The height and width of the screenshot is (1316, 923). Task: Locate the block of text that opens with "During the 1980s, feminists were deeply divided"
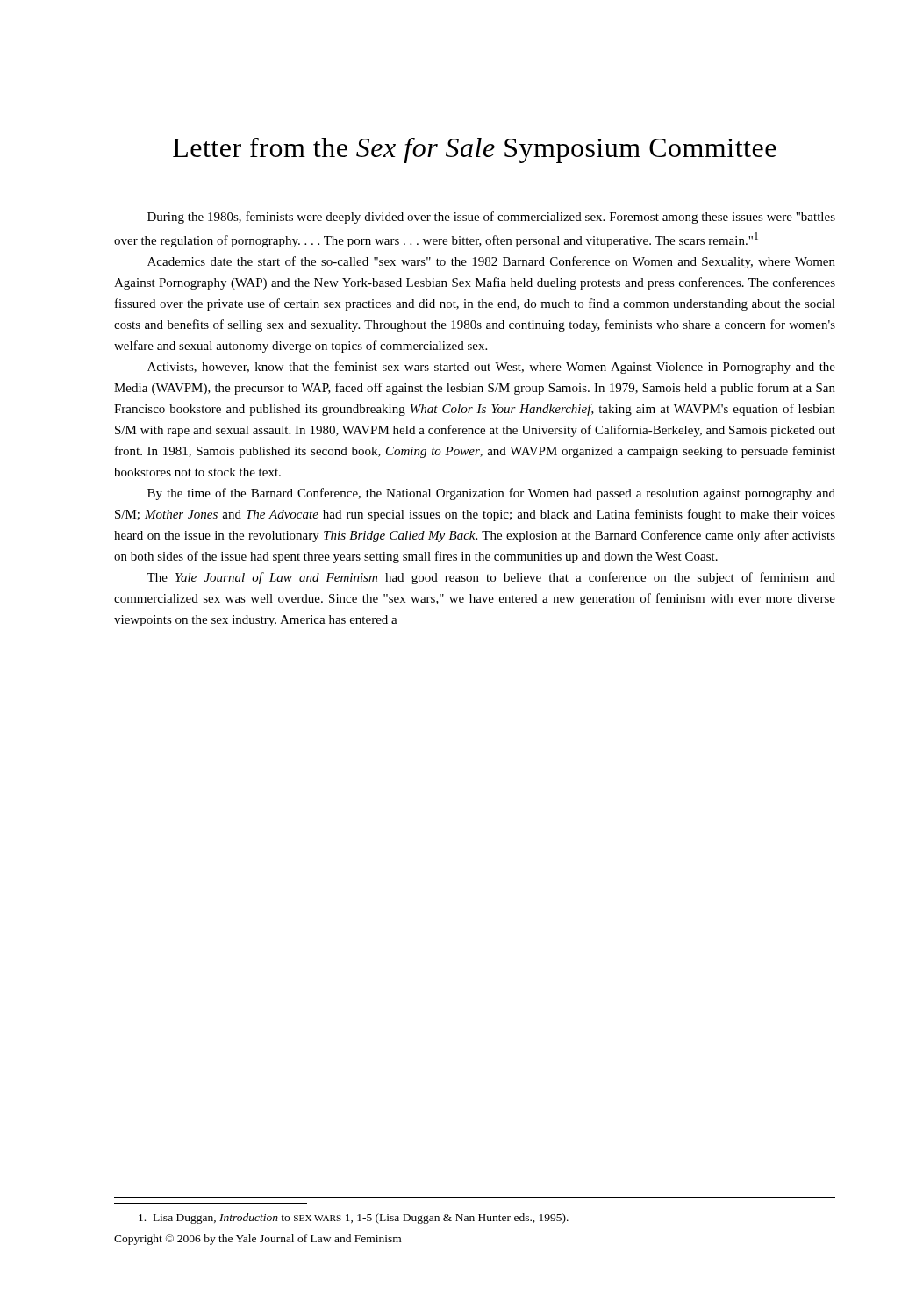[x=475, y=229]
